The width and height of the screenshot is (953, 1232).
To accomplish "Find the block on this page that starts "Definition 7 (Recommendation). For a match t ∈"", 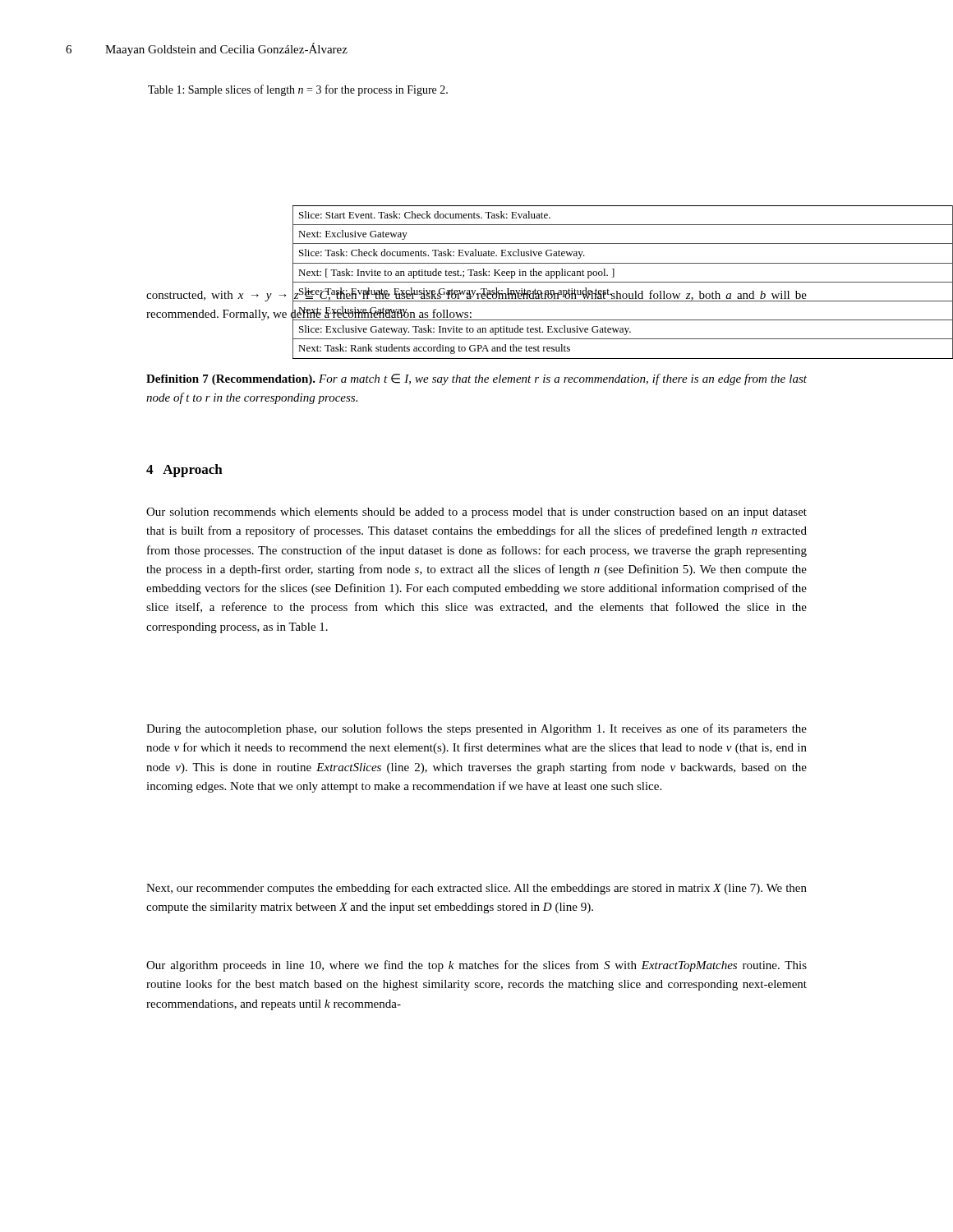I will pyautogui.click(x=476, y=388).
